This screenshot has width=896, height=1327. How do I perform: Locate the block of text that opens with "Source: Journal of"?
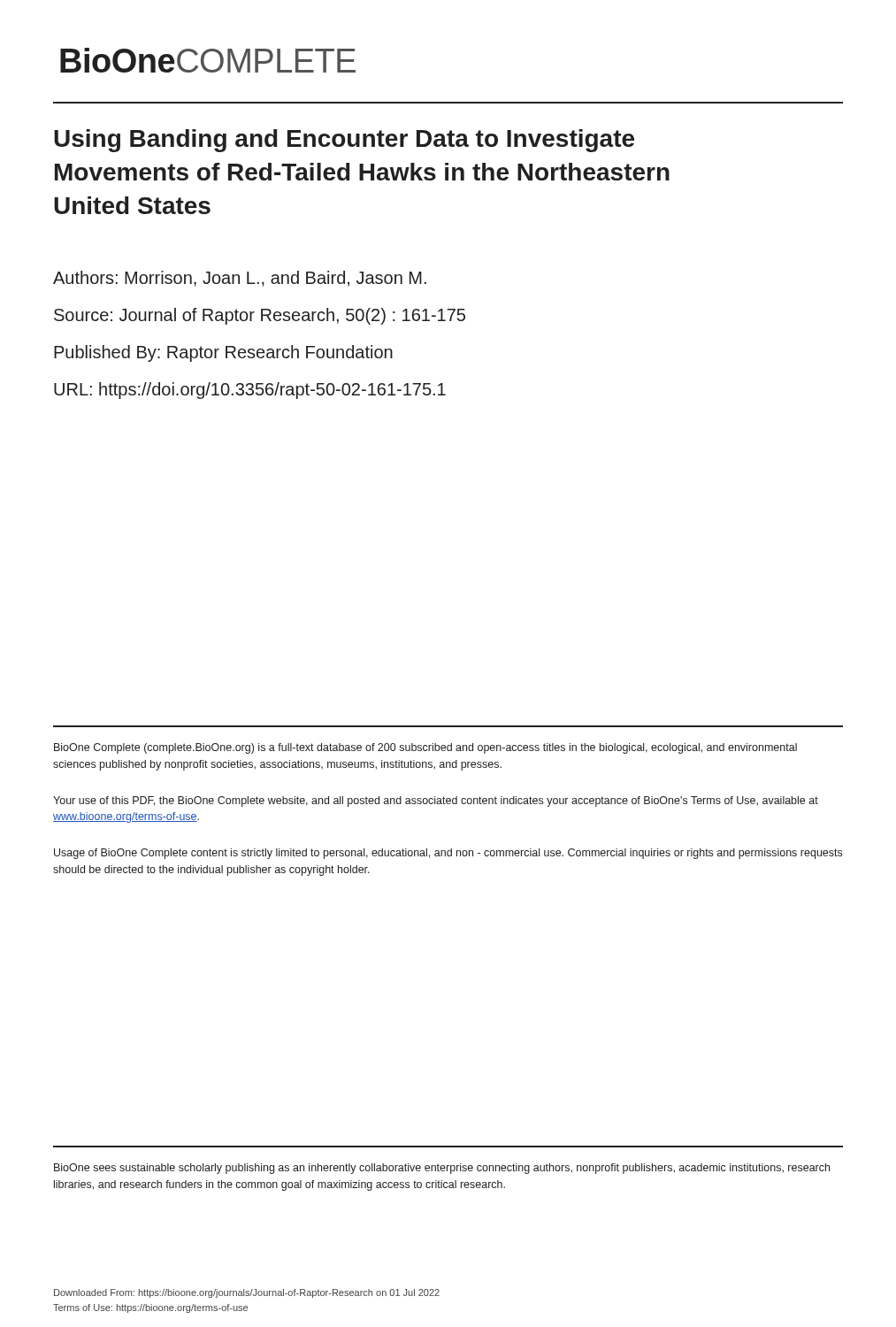[x=448, y=315]
